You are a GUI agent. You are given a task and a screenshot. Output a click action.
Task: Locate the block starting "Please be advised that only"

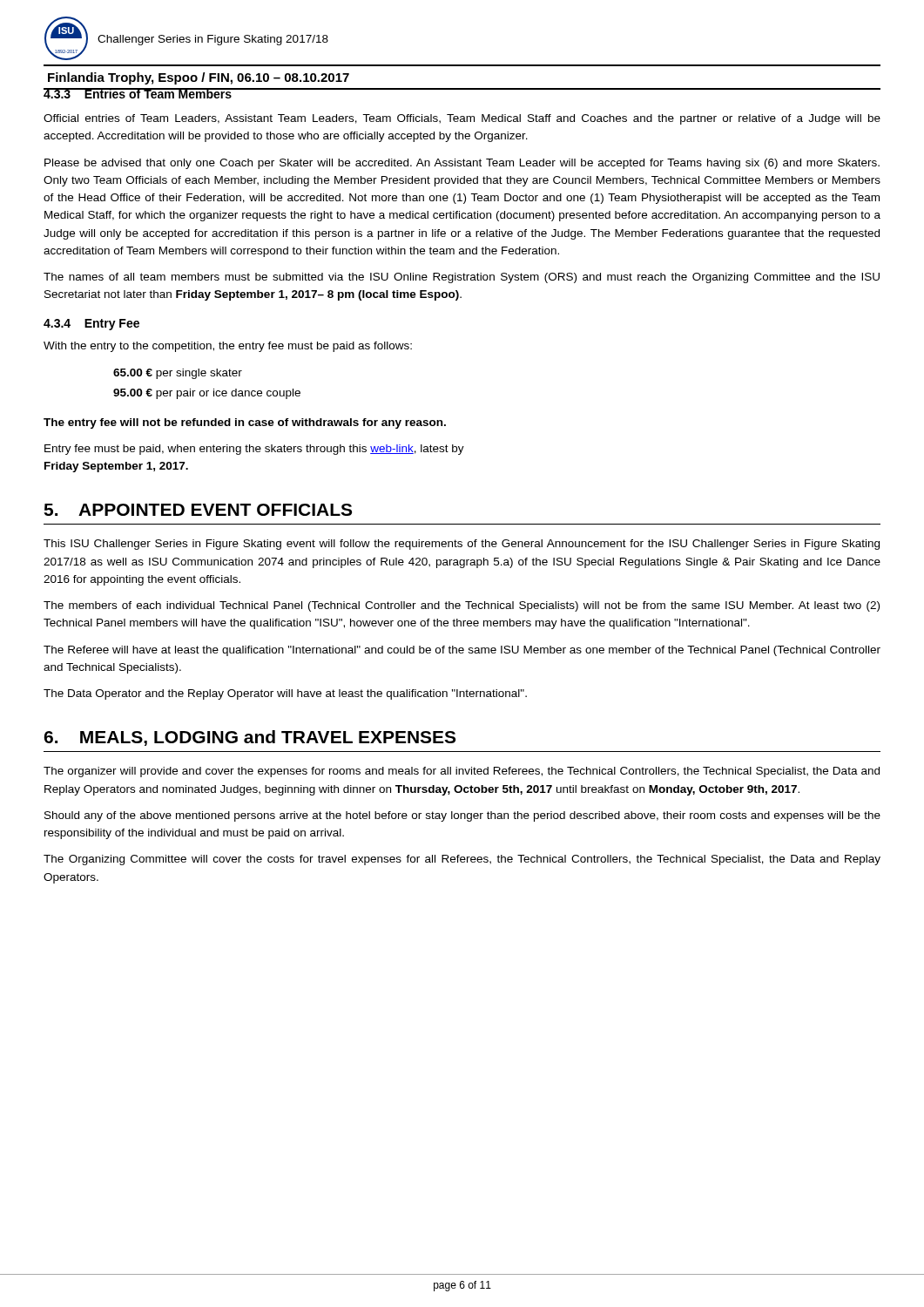(462, 206)
